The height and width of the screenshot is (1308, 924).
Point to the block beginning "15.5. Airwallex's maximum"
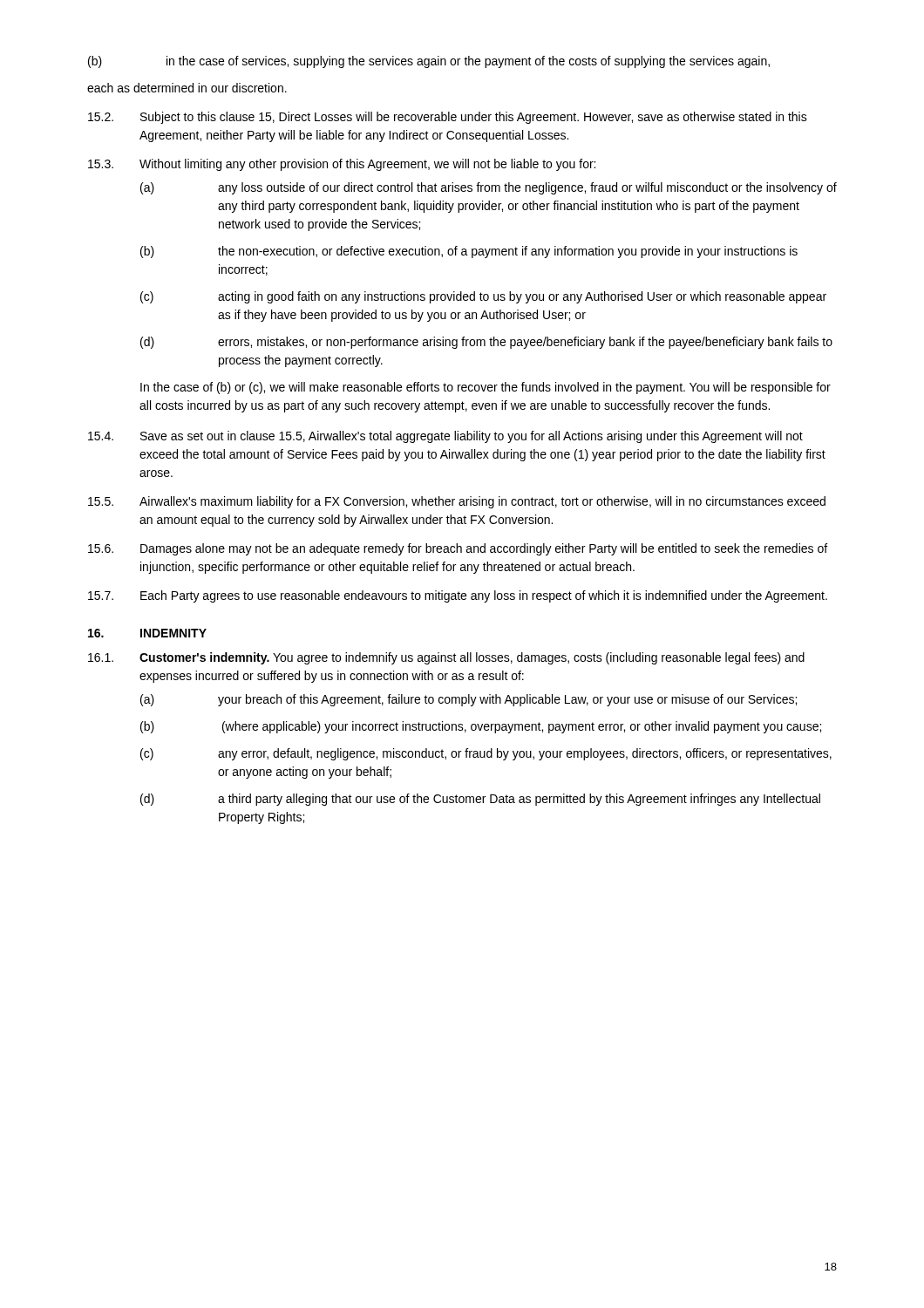(x=462, y=511)
